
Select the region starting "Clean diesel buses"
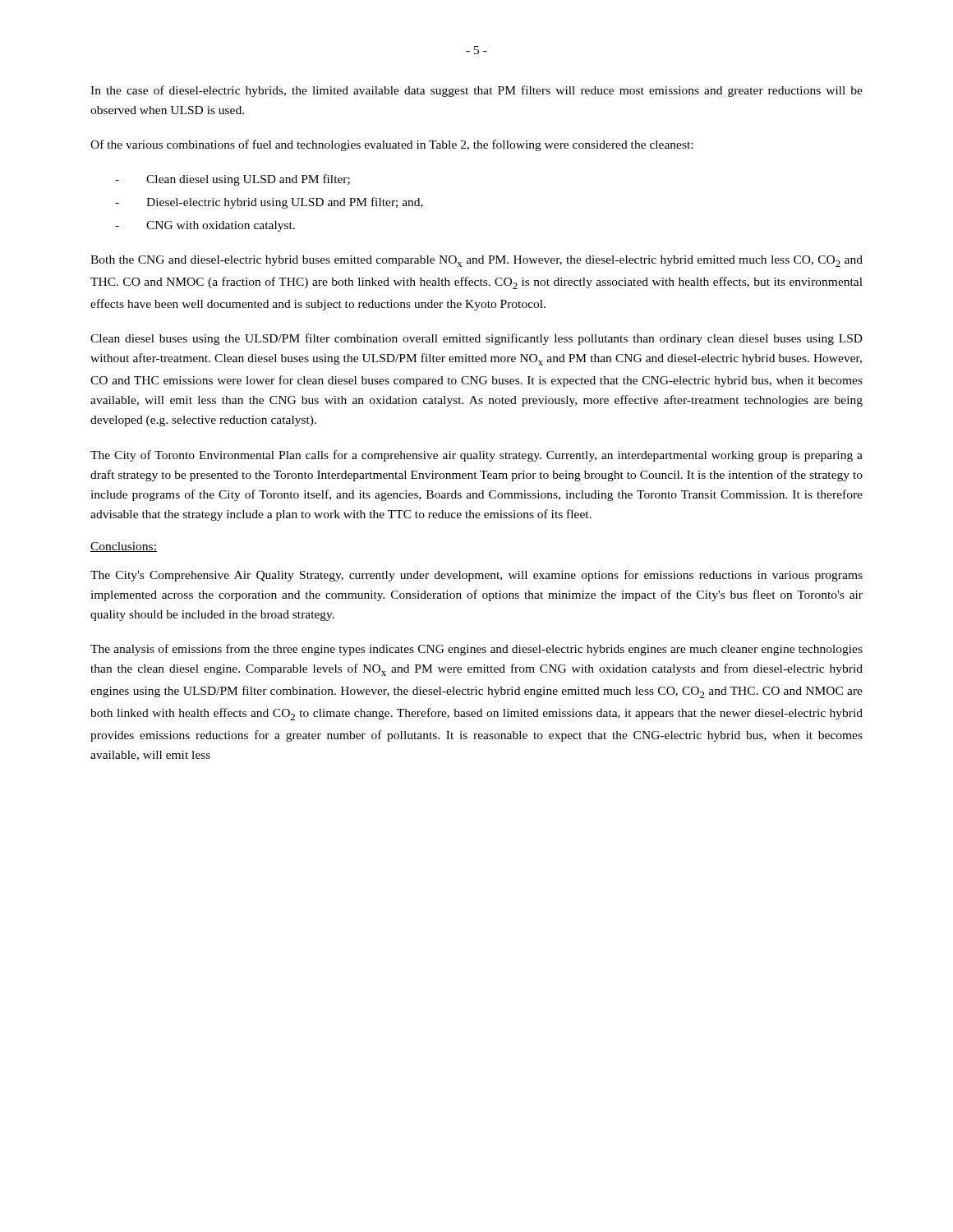click(x=476, y=379)
